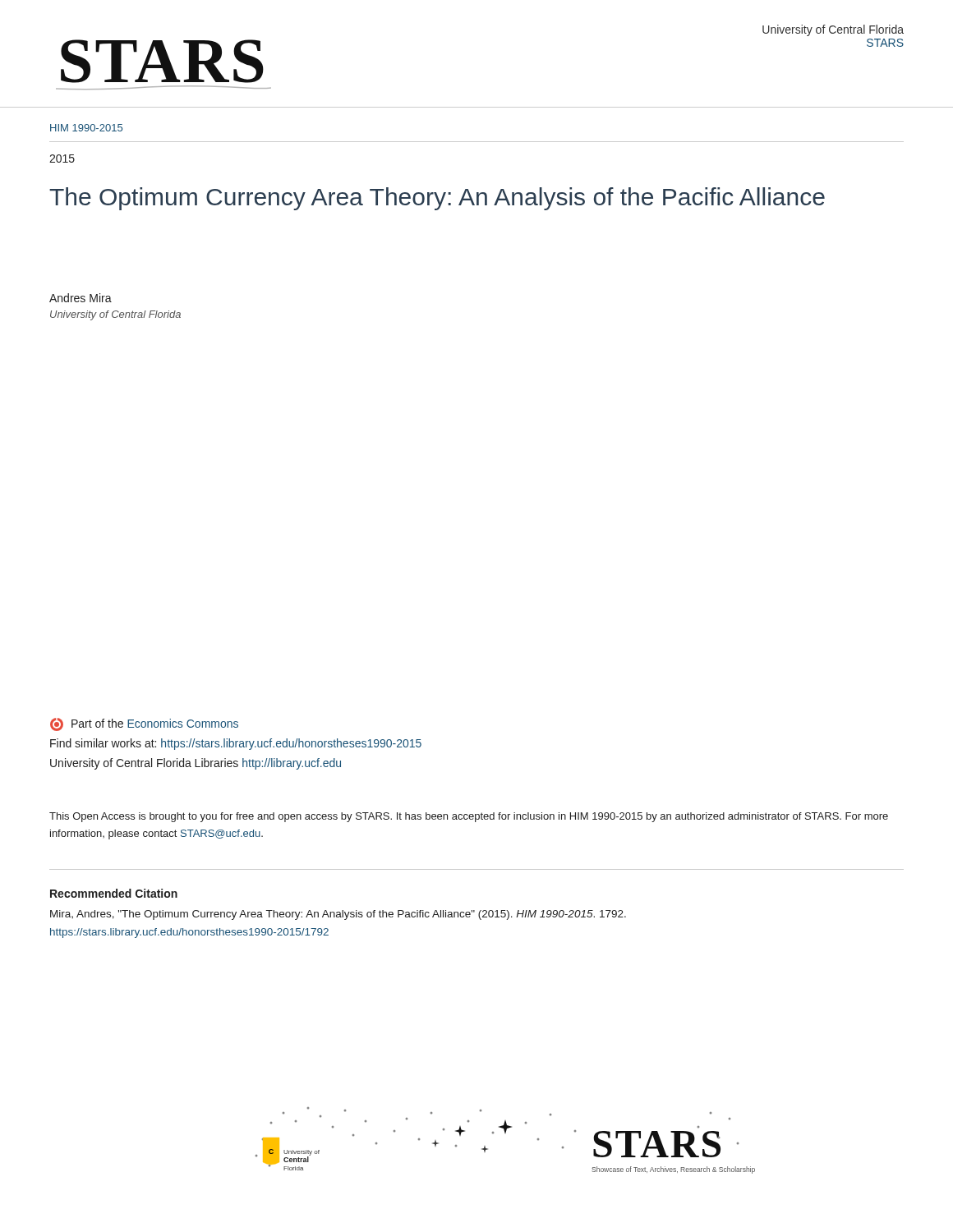
Task: Find the text that reads "HIM 1990-2015"
Action: point(86,128)
